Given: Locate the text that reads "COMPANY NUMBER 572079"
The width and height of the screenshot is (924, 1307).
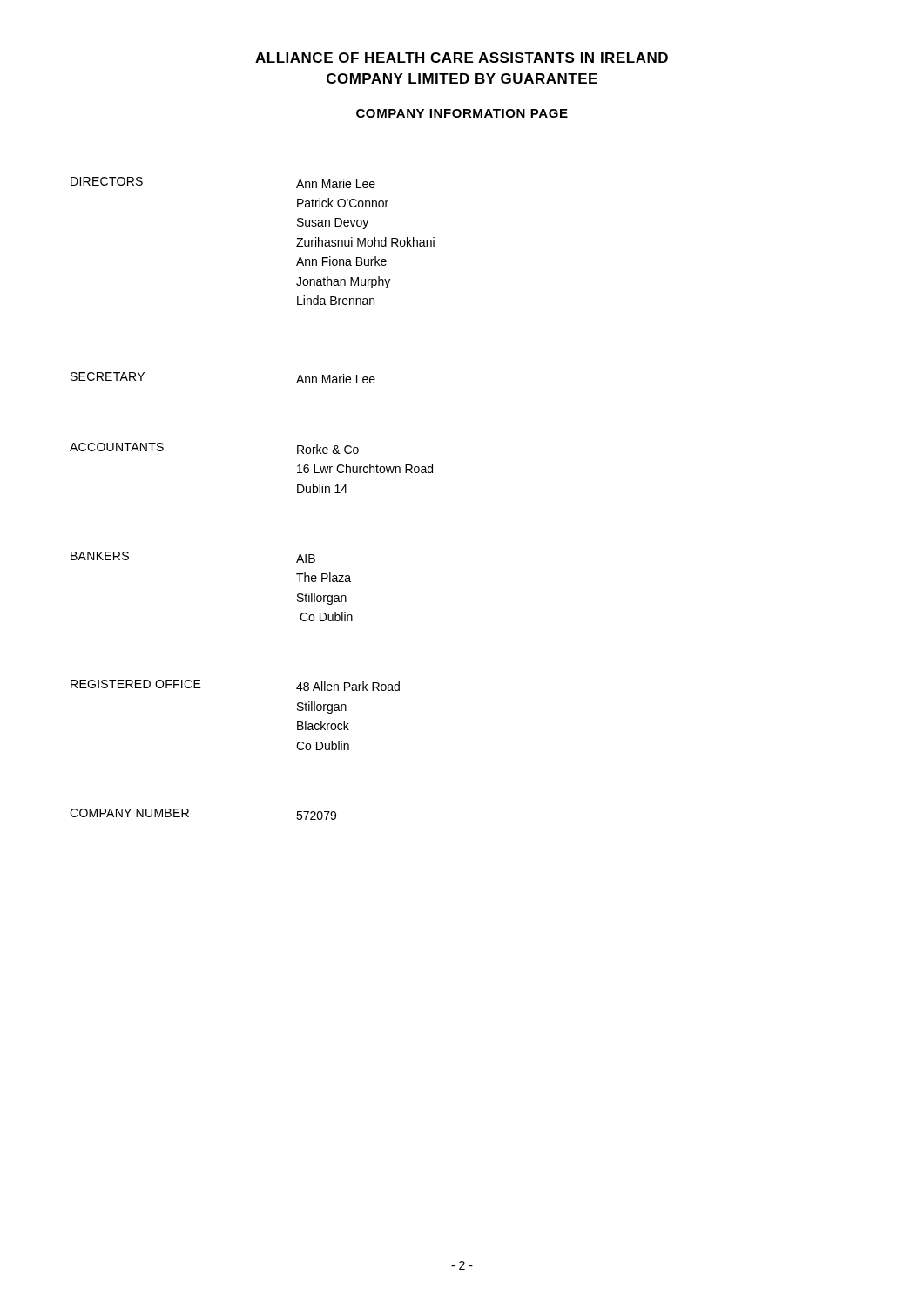Looking at the screenshot, I should [128, 814].
